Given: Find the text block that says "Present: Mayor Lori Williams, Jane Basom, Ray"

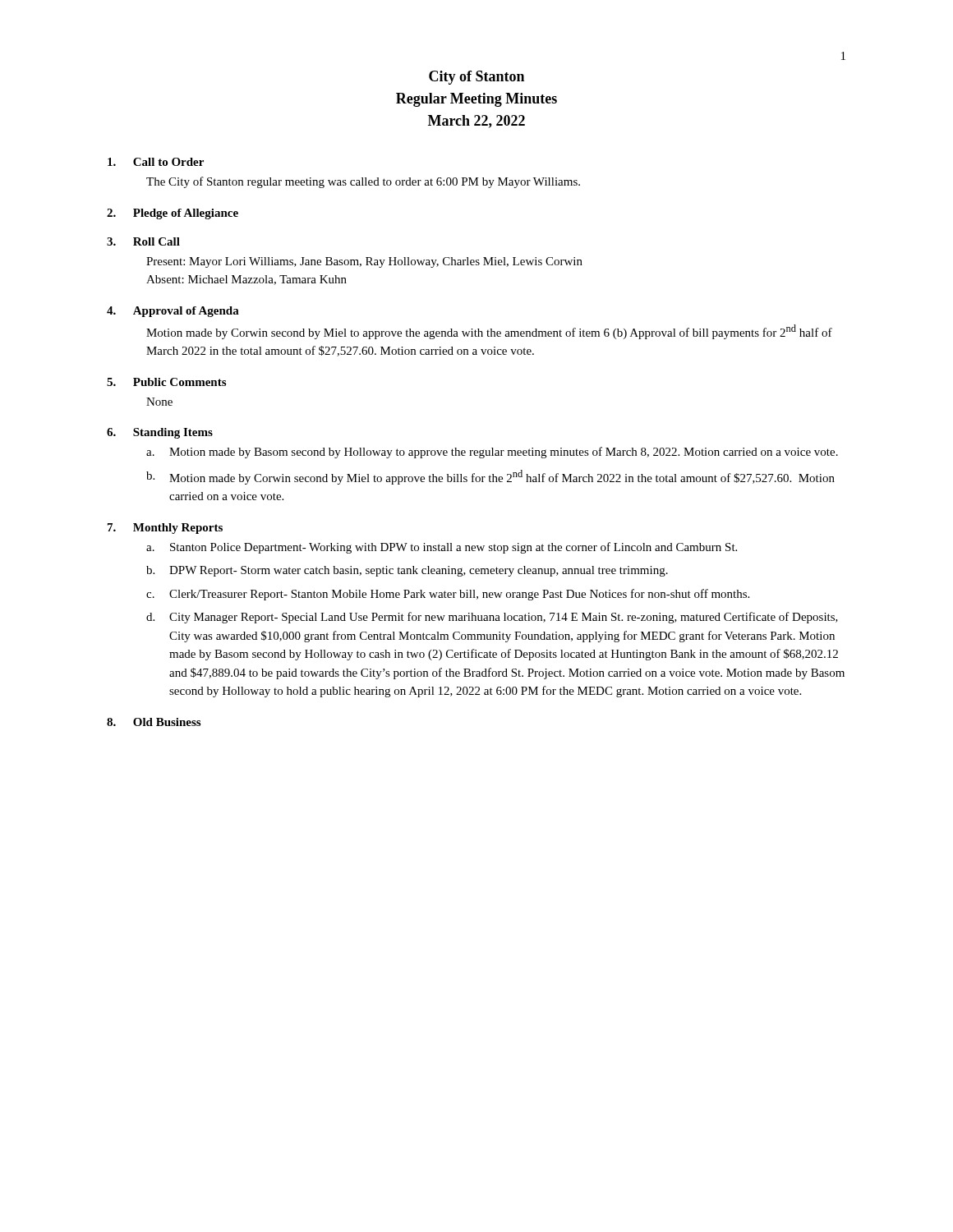Looking at the screenshot, I should 364,270.
